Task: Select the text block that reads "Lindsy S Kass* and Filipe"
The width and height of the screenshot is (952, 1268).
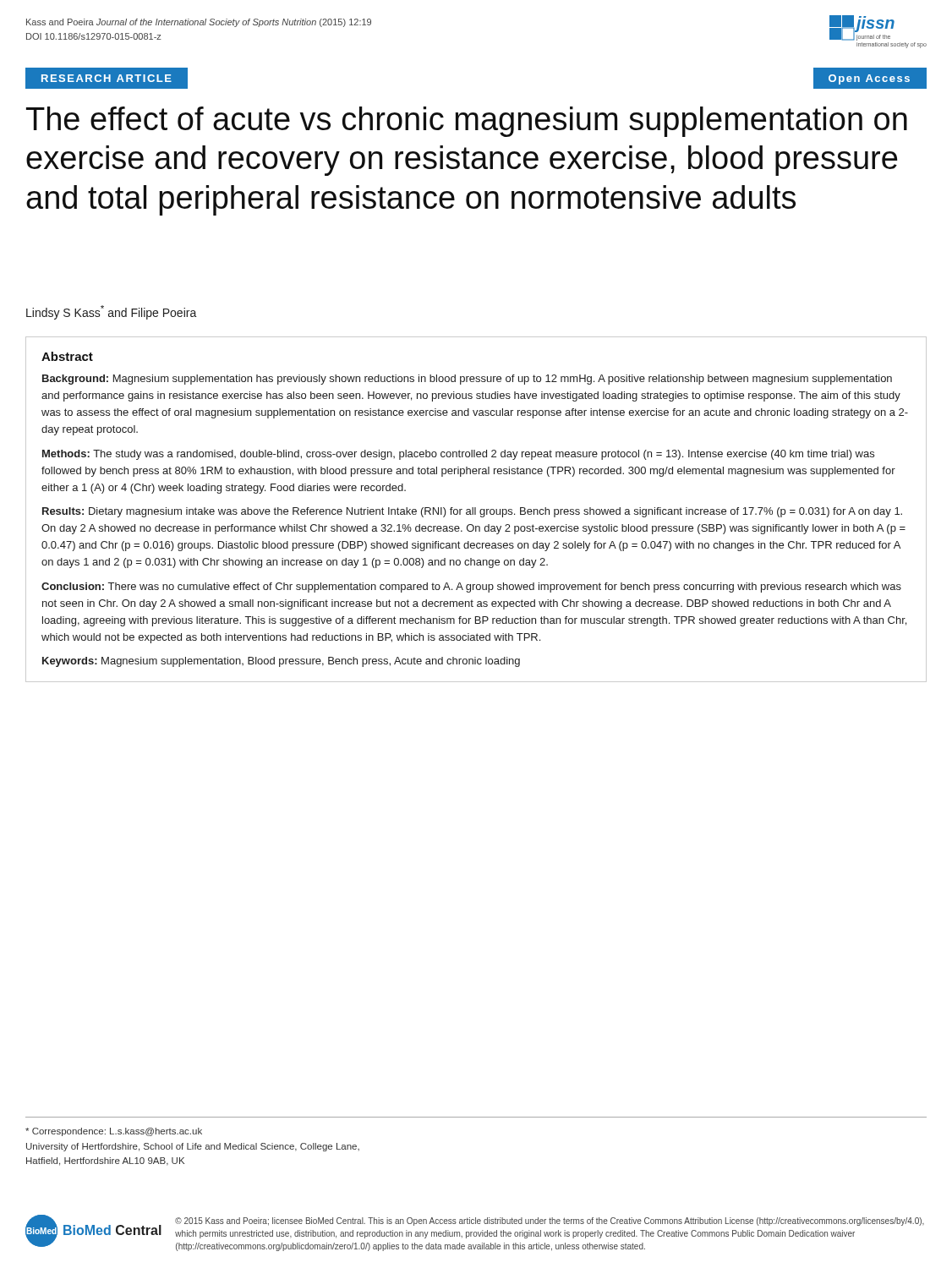Action: click(x=111, y=311)
